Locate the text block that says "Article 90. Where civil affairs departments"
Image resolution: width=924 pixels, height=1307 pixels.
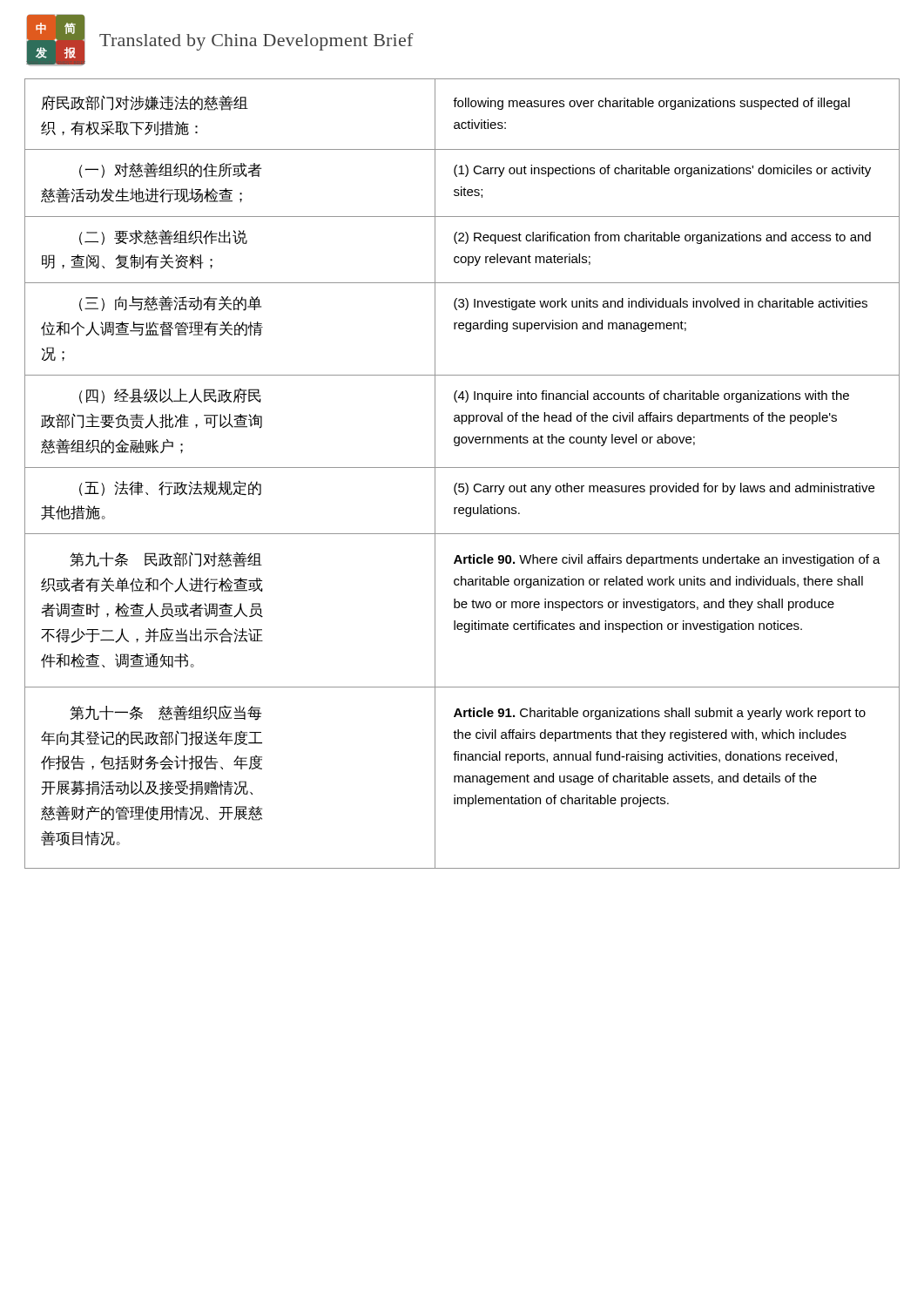pyautogui.click(x=667, y=592)
